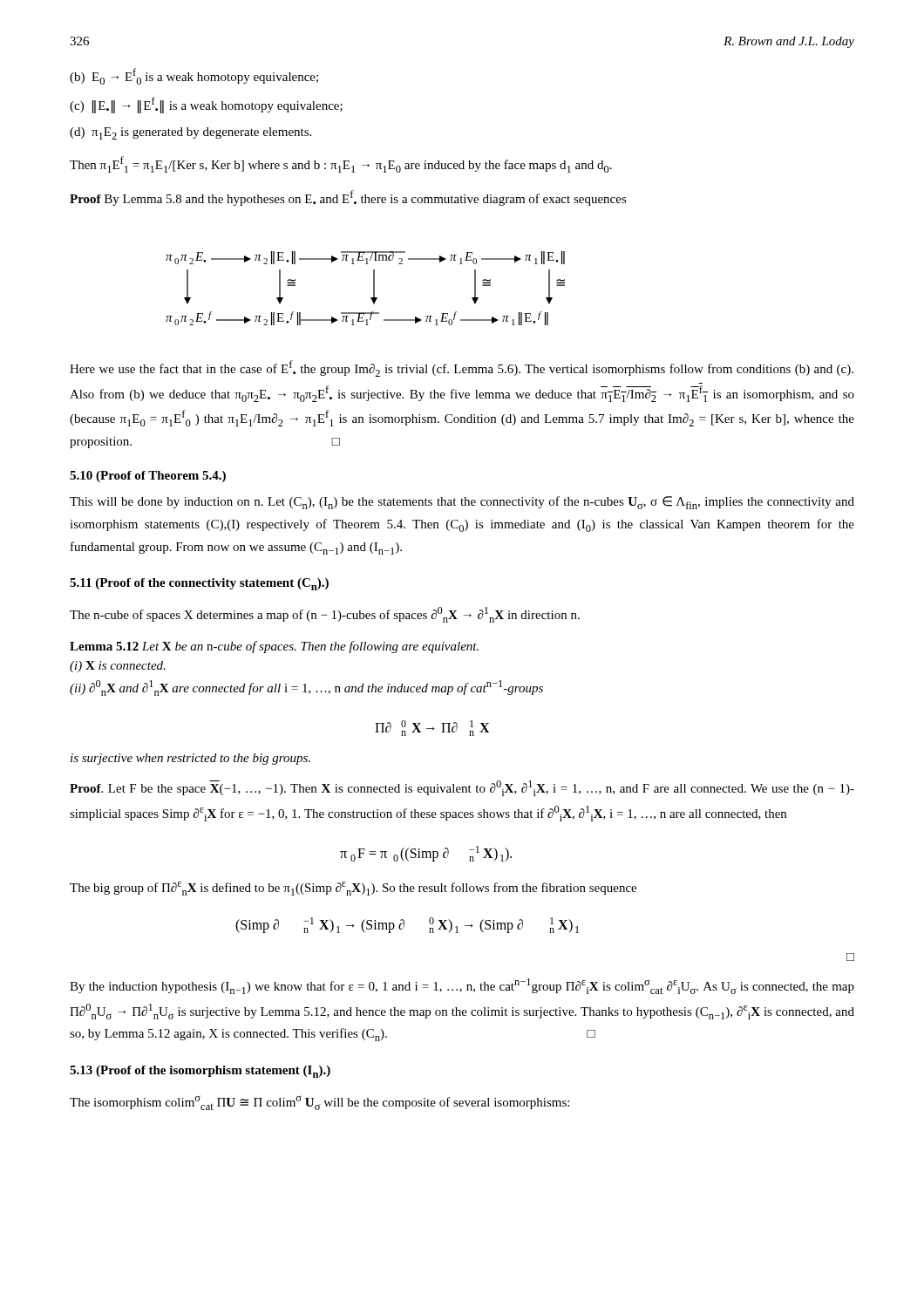This screenshot has width=924, height=1308.
Task: Point to the block beginning "The big group of Π∂εnX is"
Action: coord(353,887)
